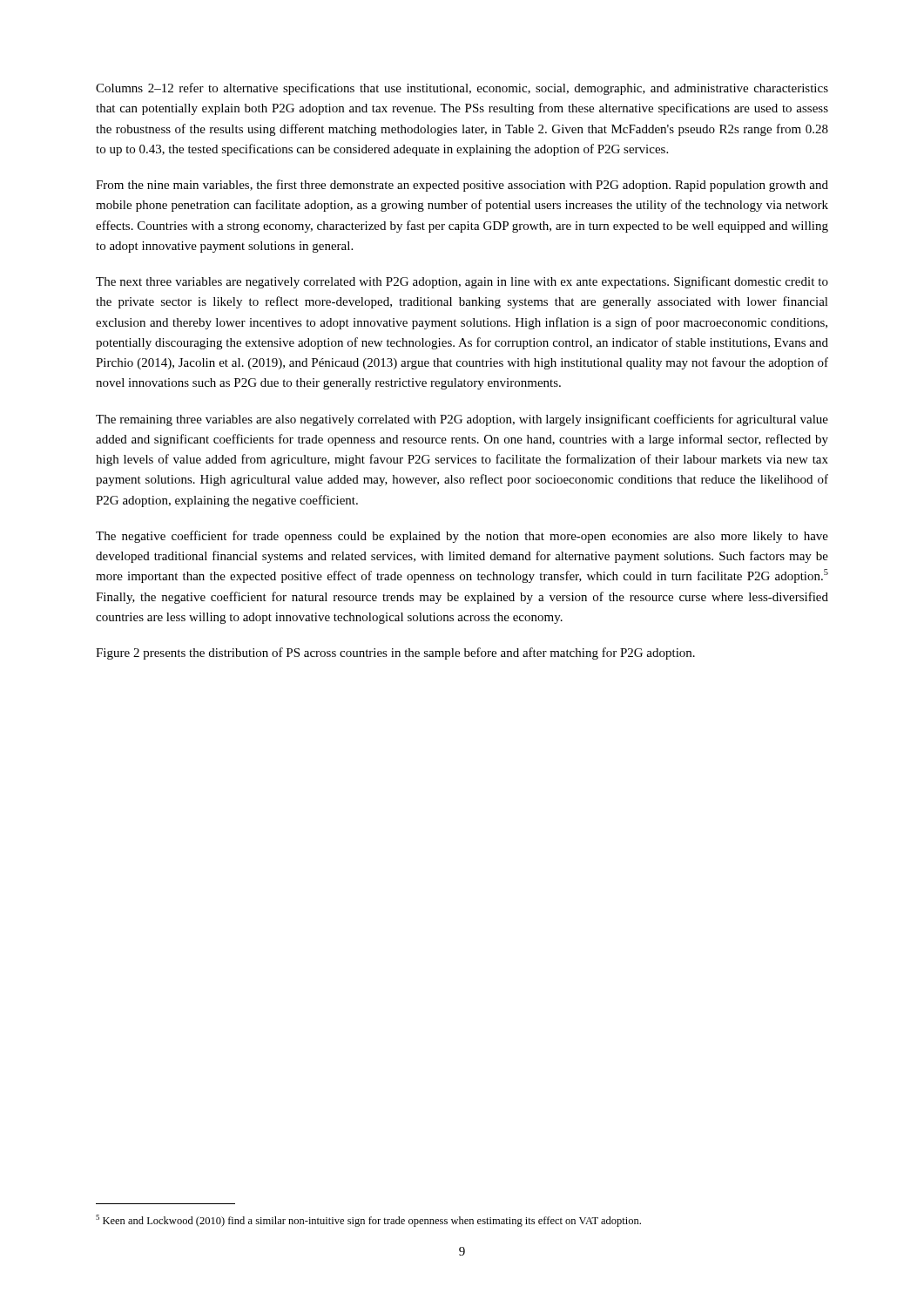Point to the block beginning "Columns 2–12 refer to"
924x1307 pixels.
(x=462, y=118)
